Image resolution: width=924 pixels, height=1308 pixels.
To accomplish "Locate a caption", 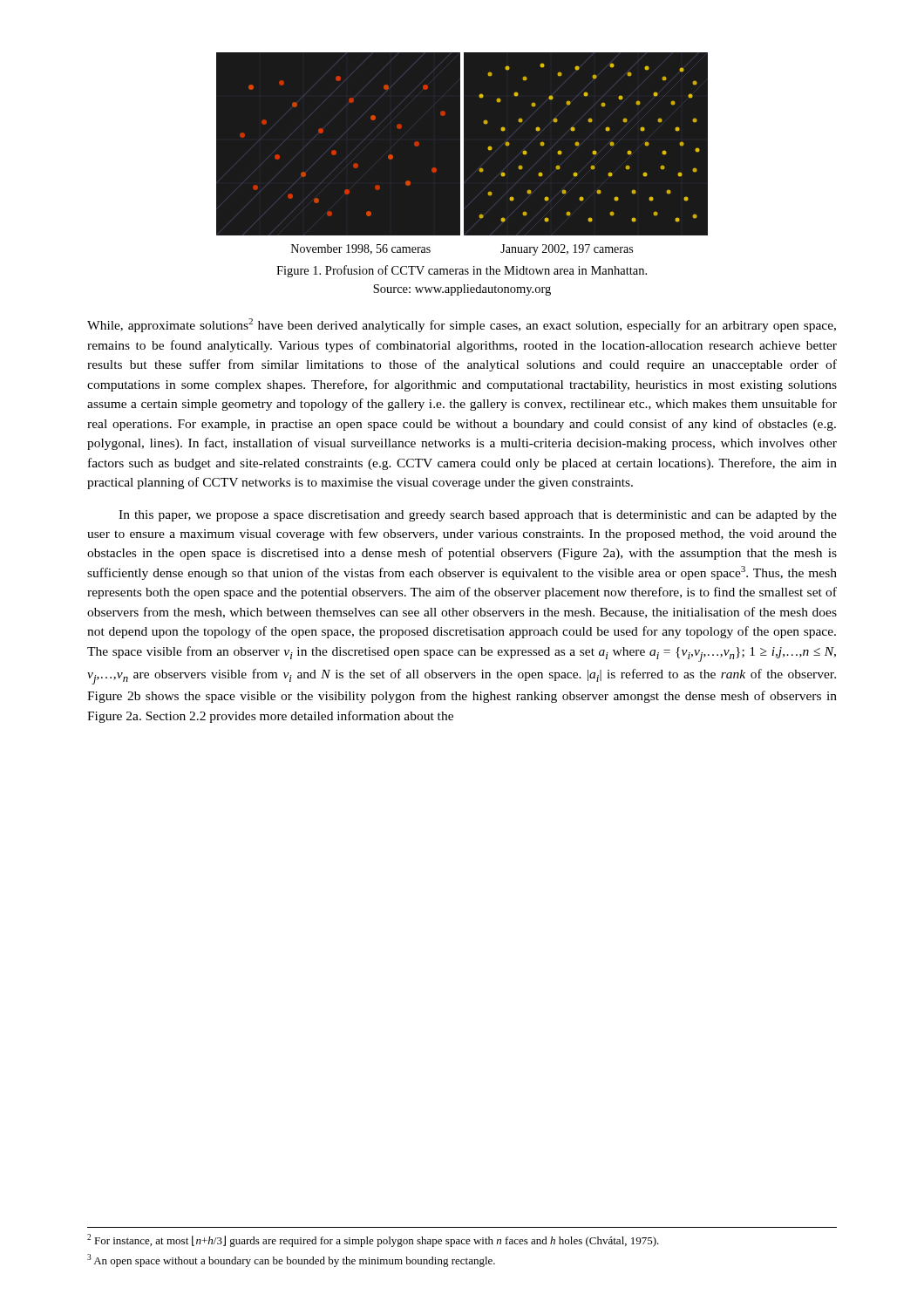I will tap(462, 280).
